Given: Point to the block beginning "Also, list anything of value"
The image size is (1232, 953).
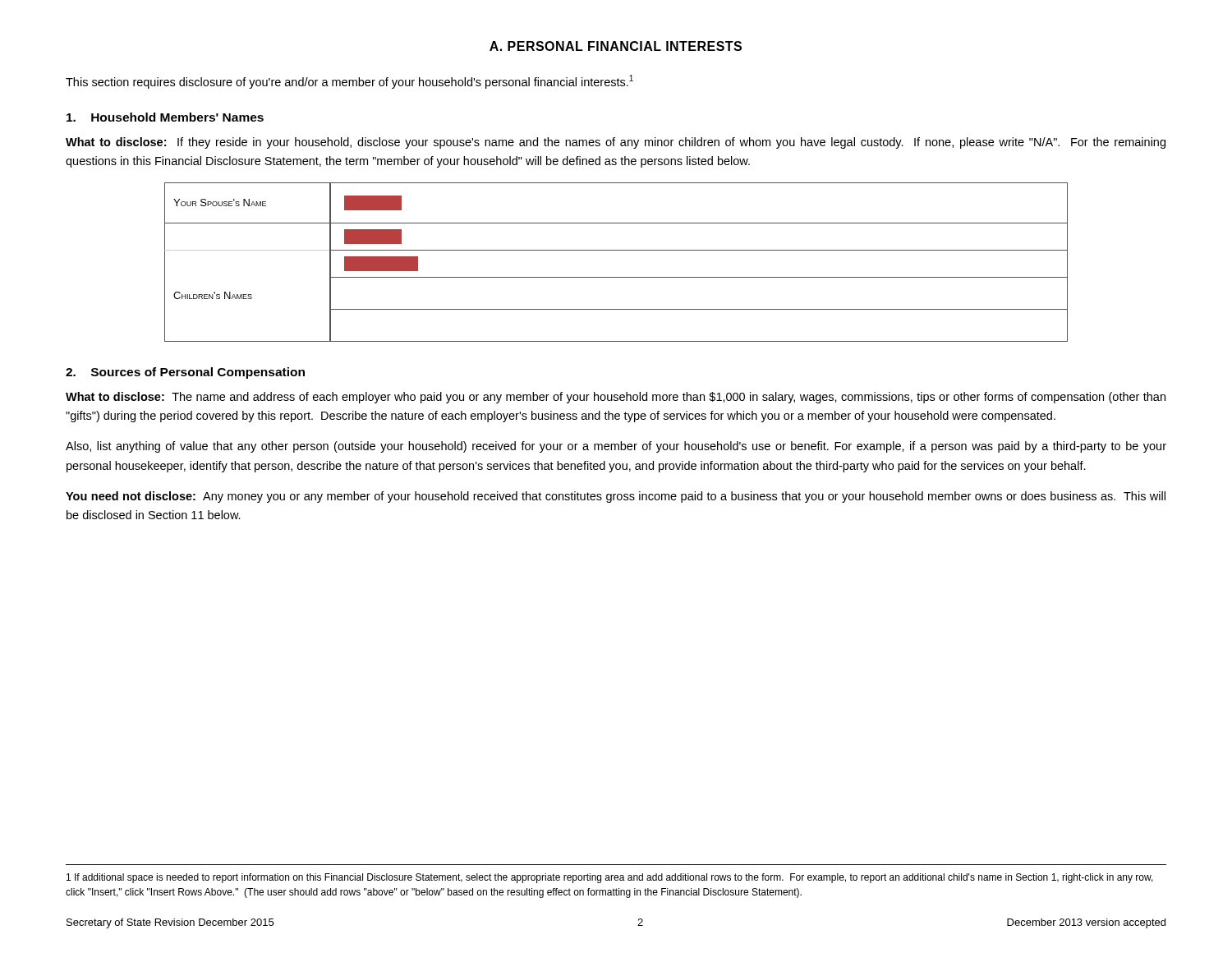Looking at the screenshot, I should (616, 456).
